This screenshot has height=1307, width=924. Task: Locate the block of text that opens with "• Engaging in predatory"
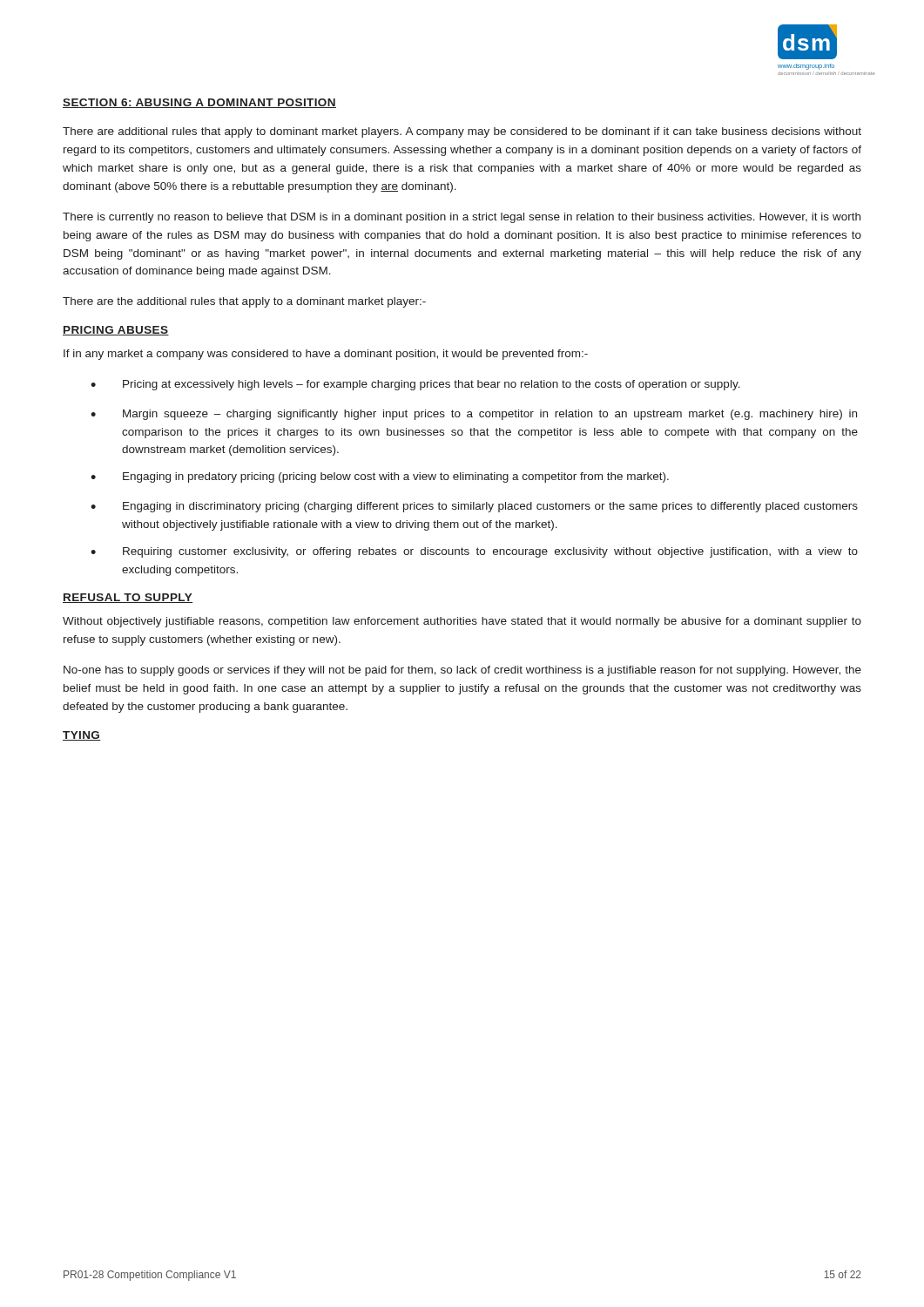coord(476,478)
